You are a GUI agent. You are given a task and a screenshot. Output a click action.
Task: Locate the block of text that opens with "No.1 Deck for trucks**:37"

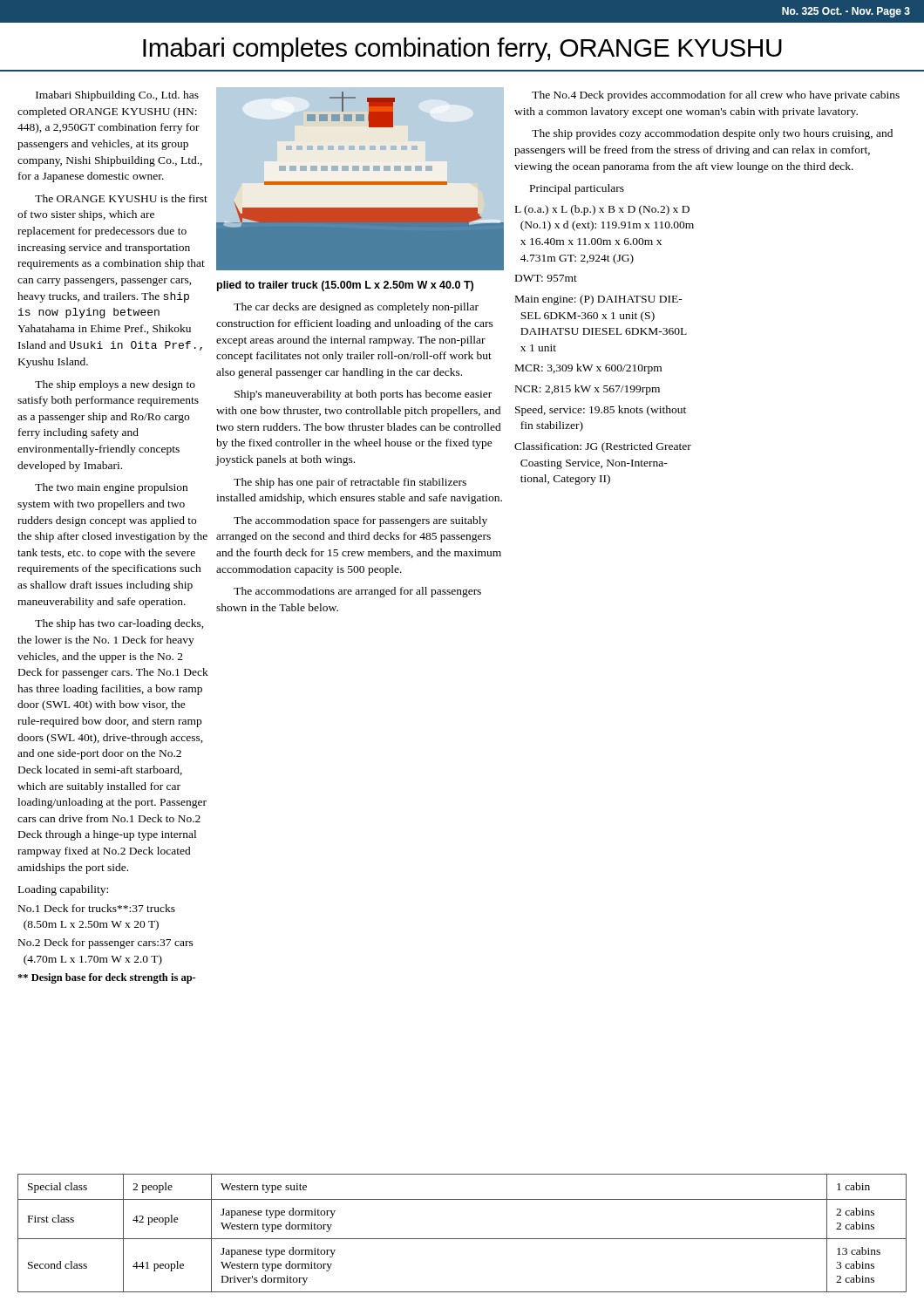tap(96, 916)
